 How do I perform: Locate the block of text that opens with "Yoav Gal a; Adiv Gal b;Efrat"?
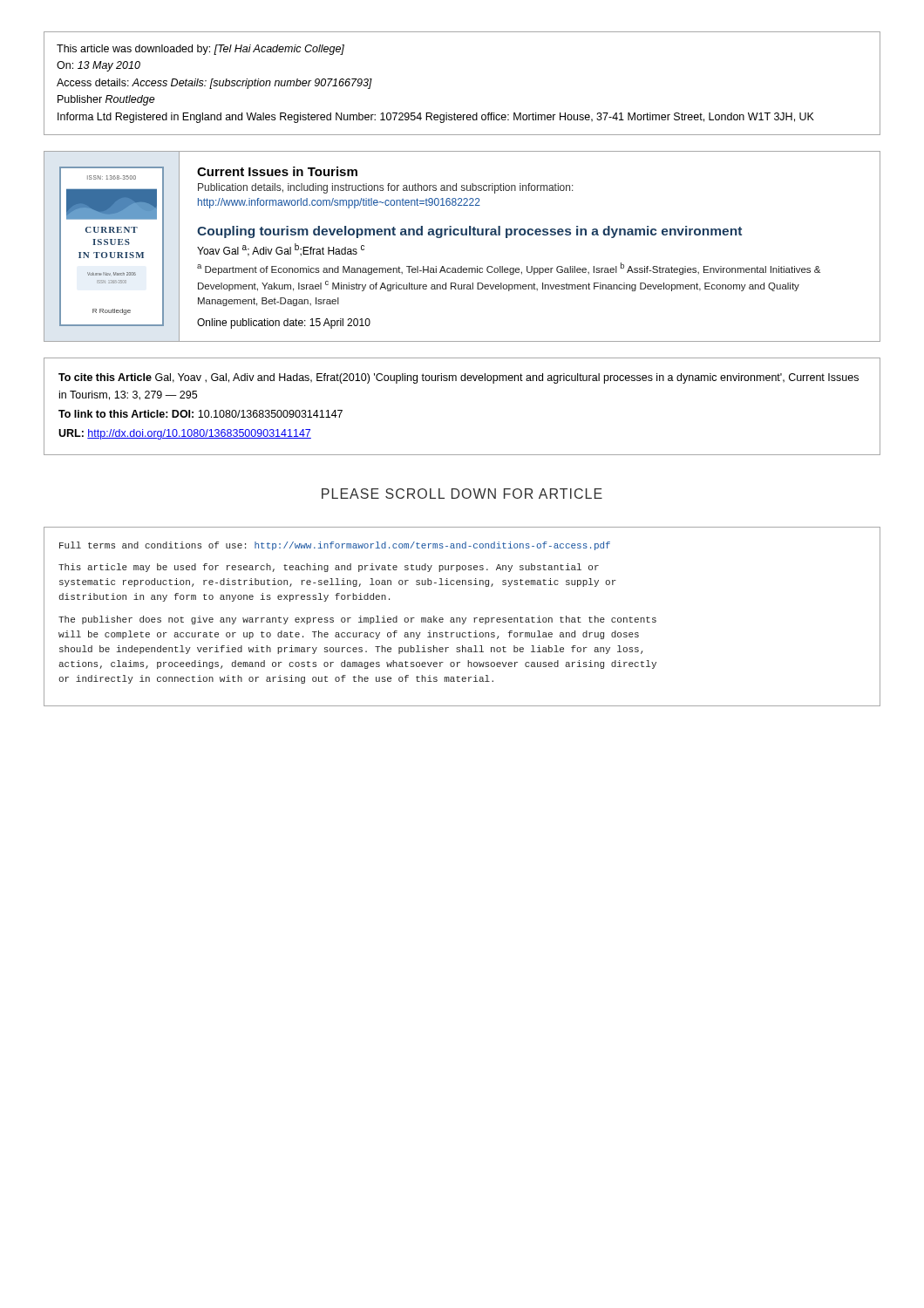281,250
